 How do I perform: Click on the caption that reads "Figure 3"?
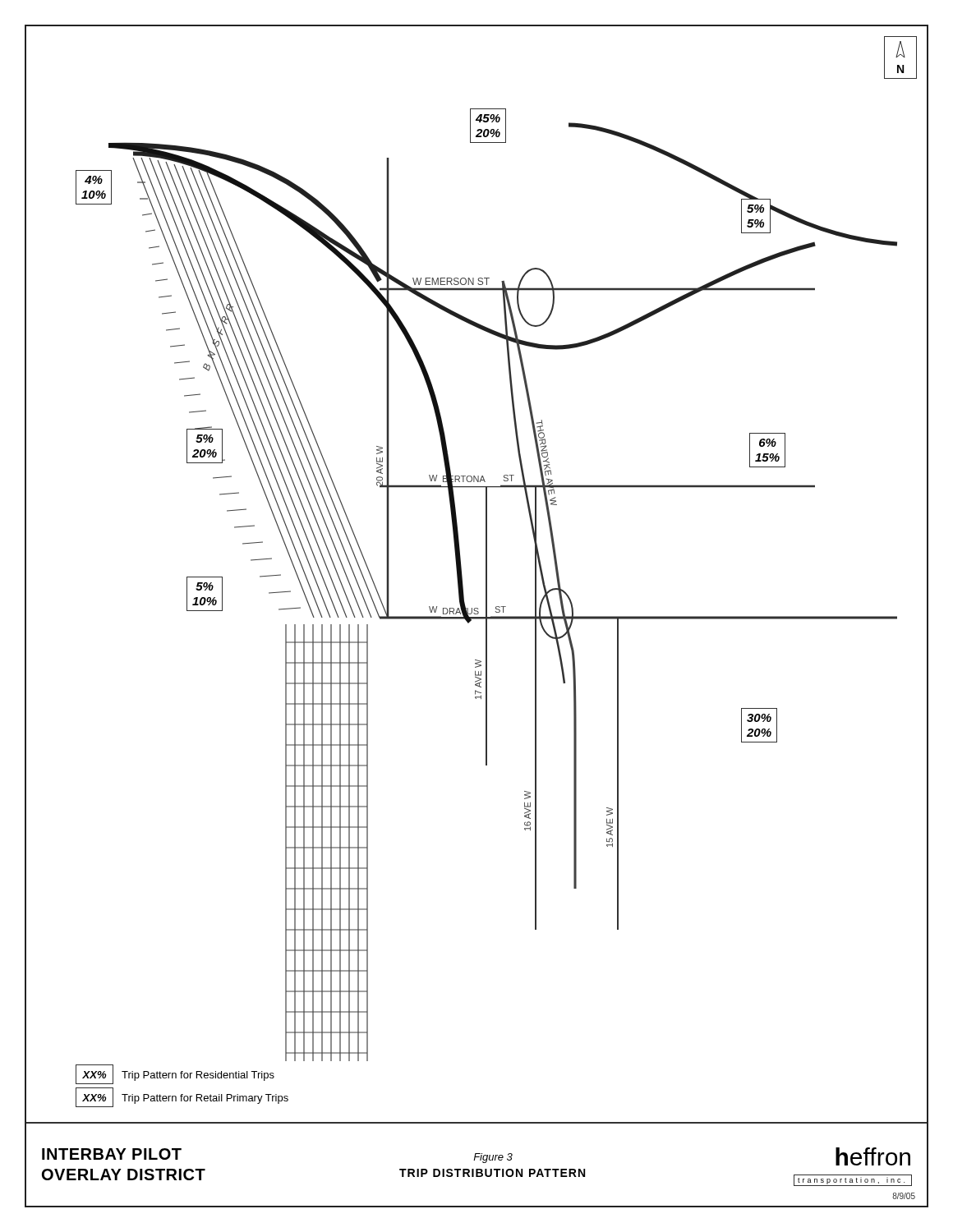tap(493, 1156)
